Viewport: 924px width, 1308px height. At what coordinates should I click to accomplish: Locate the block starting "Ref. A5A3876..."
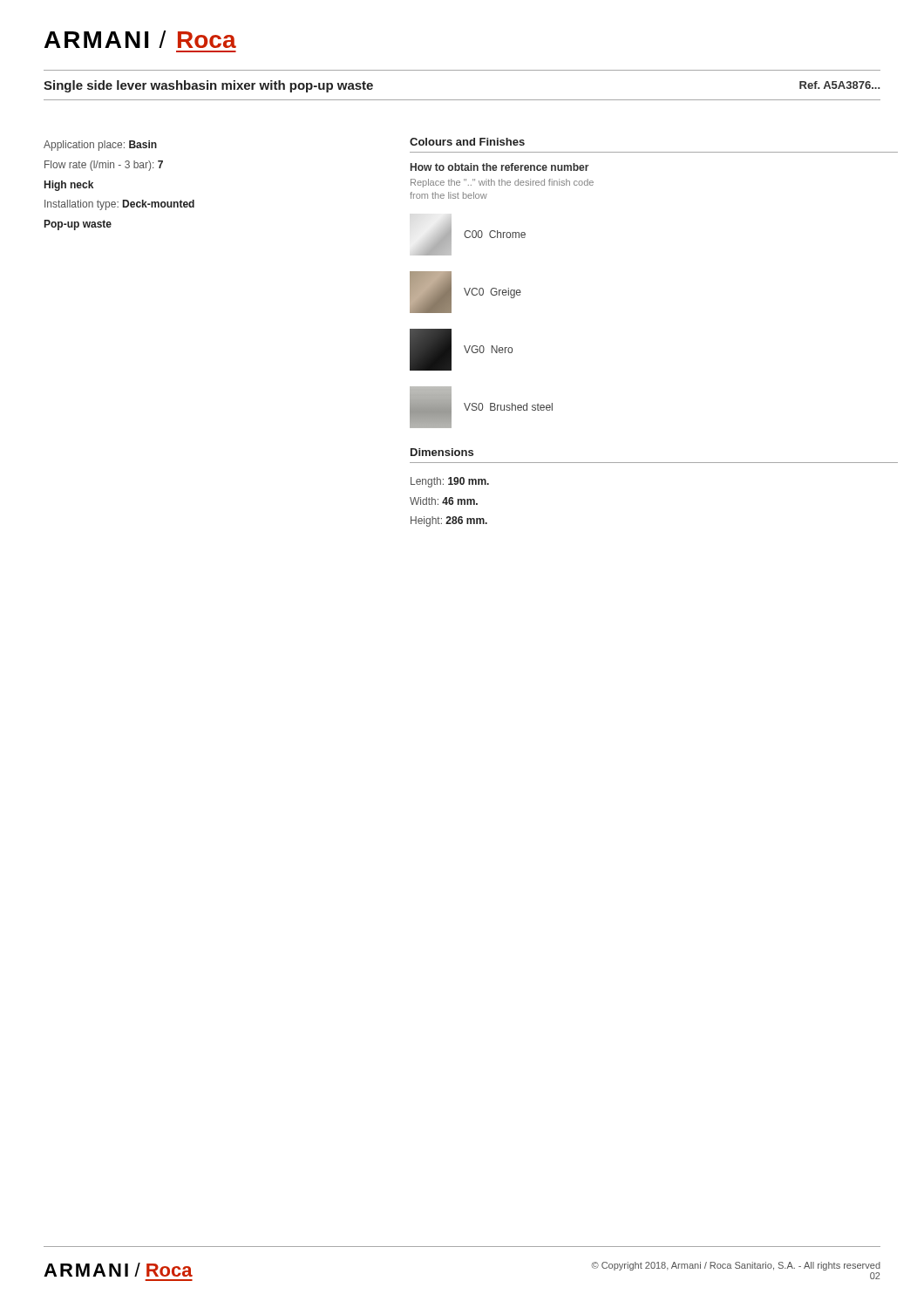[840, 85]
